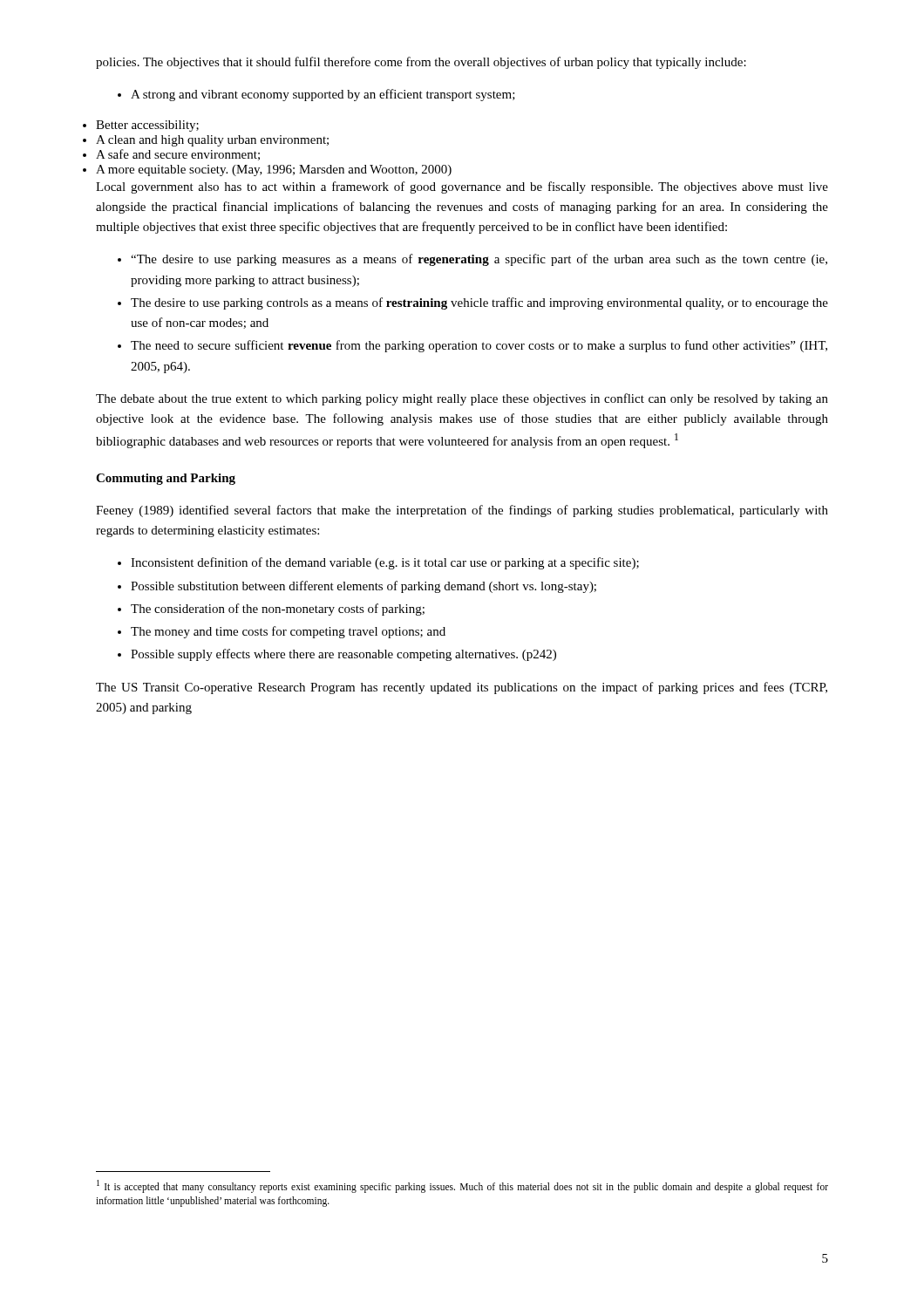Find "Better accessibility;" on this page

click(147, 126)
